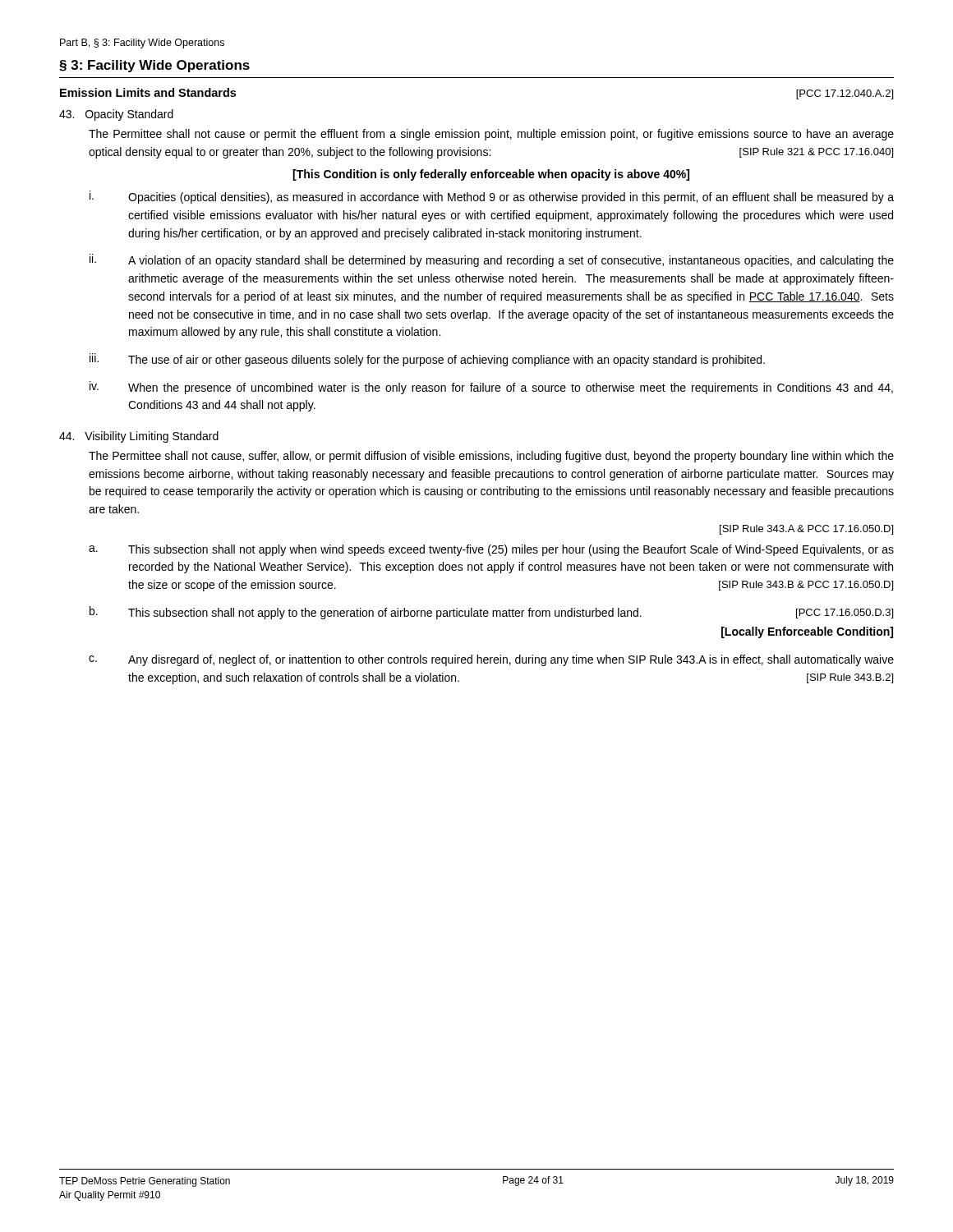The height and width of the screenshot is (1232, 953).
Task: Where is the passage that starts "iii. The use of air or other"?
Action: [491, 360]
